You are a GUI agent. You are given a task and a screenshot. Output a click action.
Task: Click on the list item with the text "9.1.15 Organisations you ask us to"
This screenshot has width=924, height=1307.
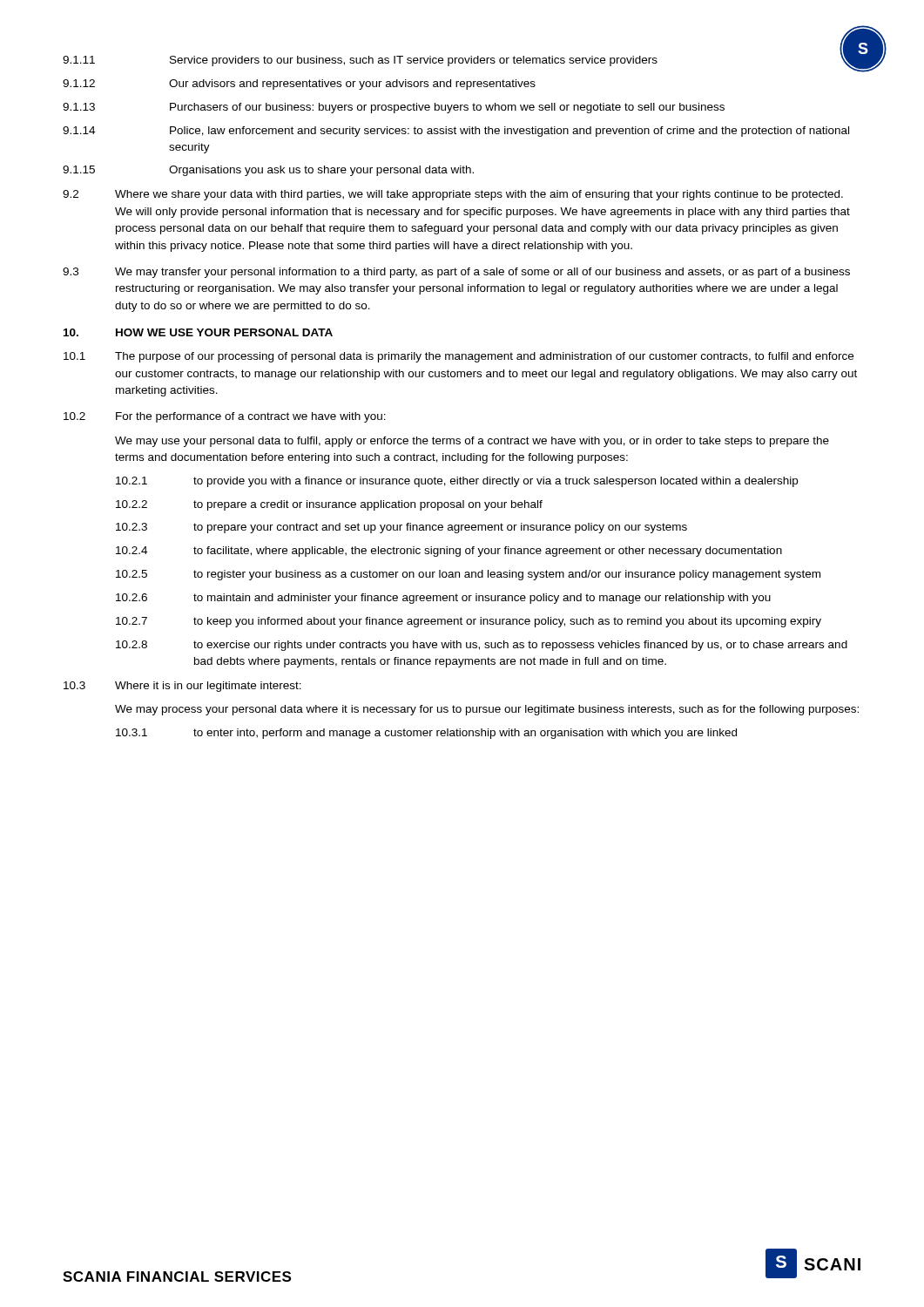[x=462, y=171]
